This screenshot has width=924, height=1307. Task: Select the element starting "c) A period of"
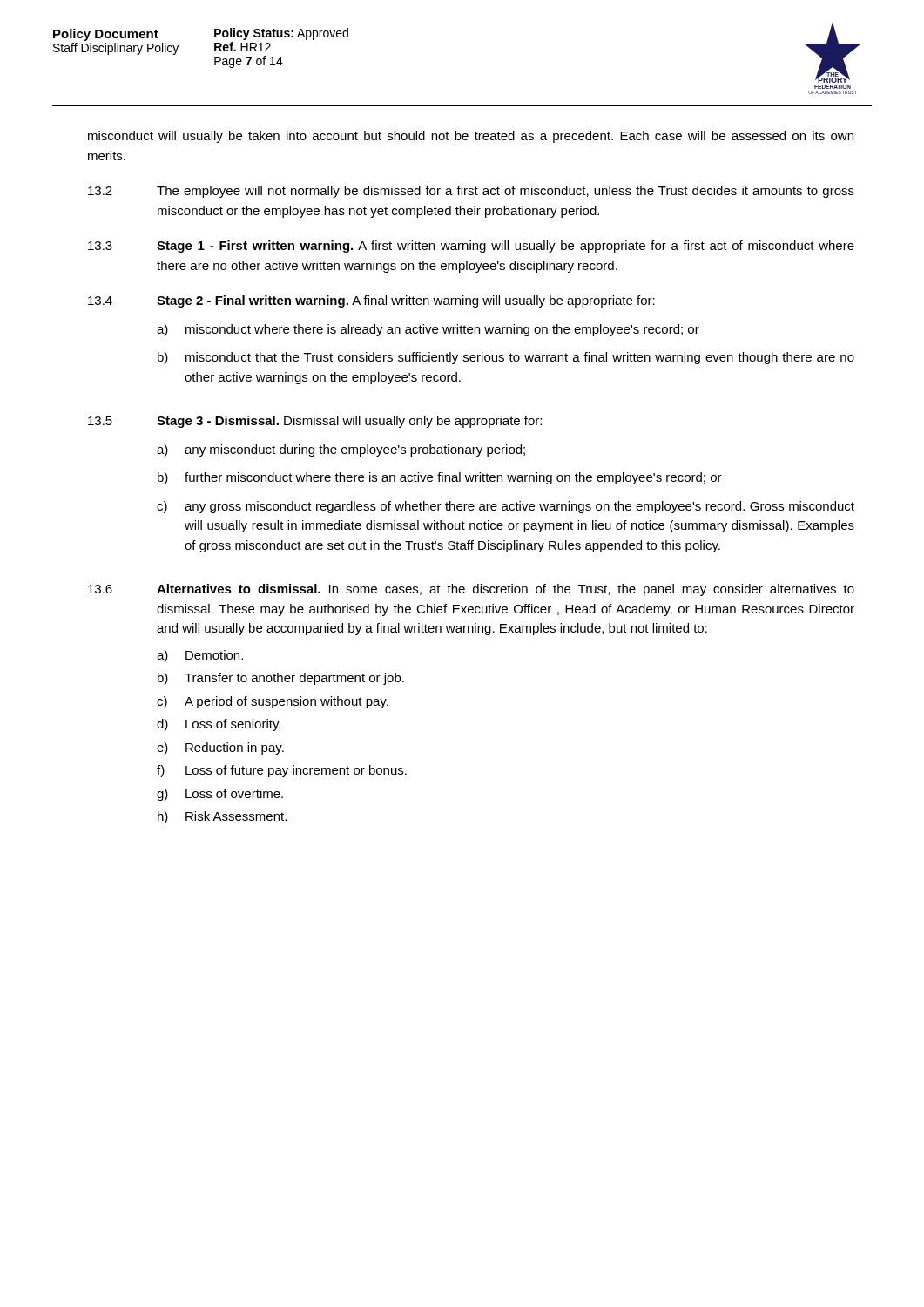click(273, 702)
